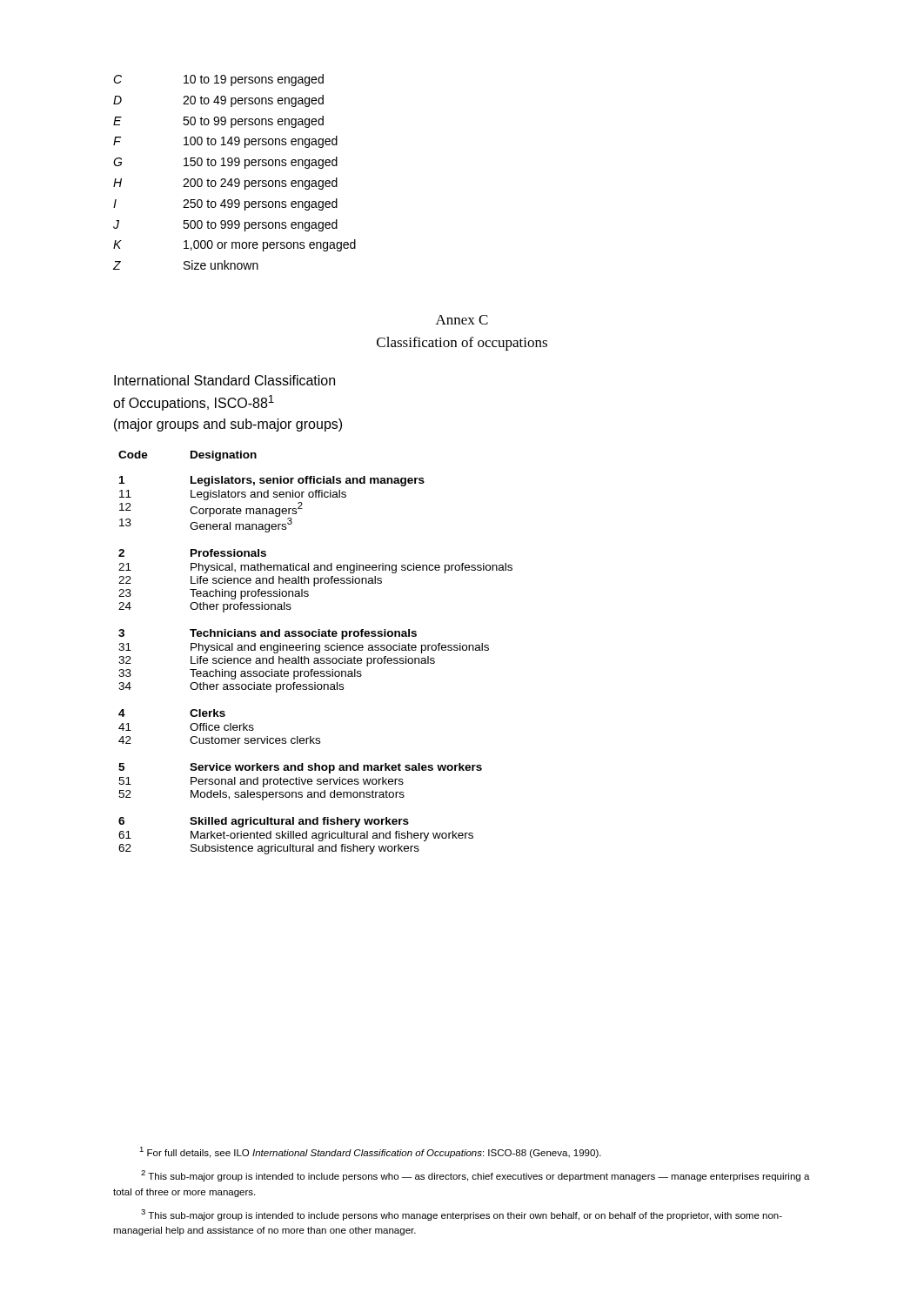924x1305 pixels.
Task: Point to the block starting "ZSize unknown"
Action: pos(186,265)
